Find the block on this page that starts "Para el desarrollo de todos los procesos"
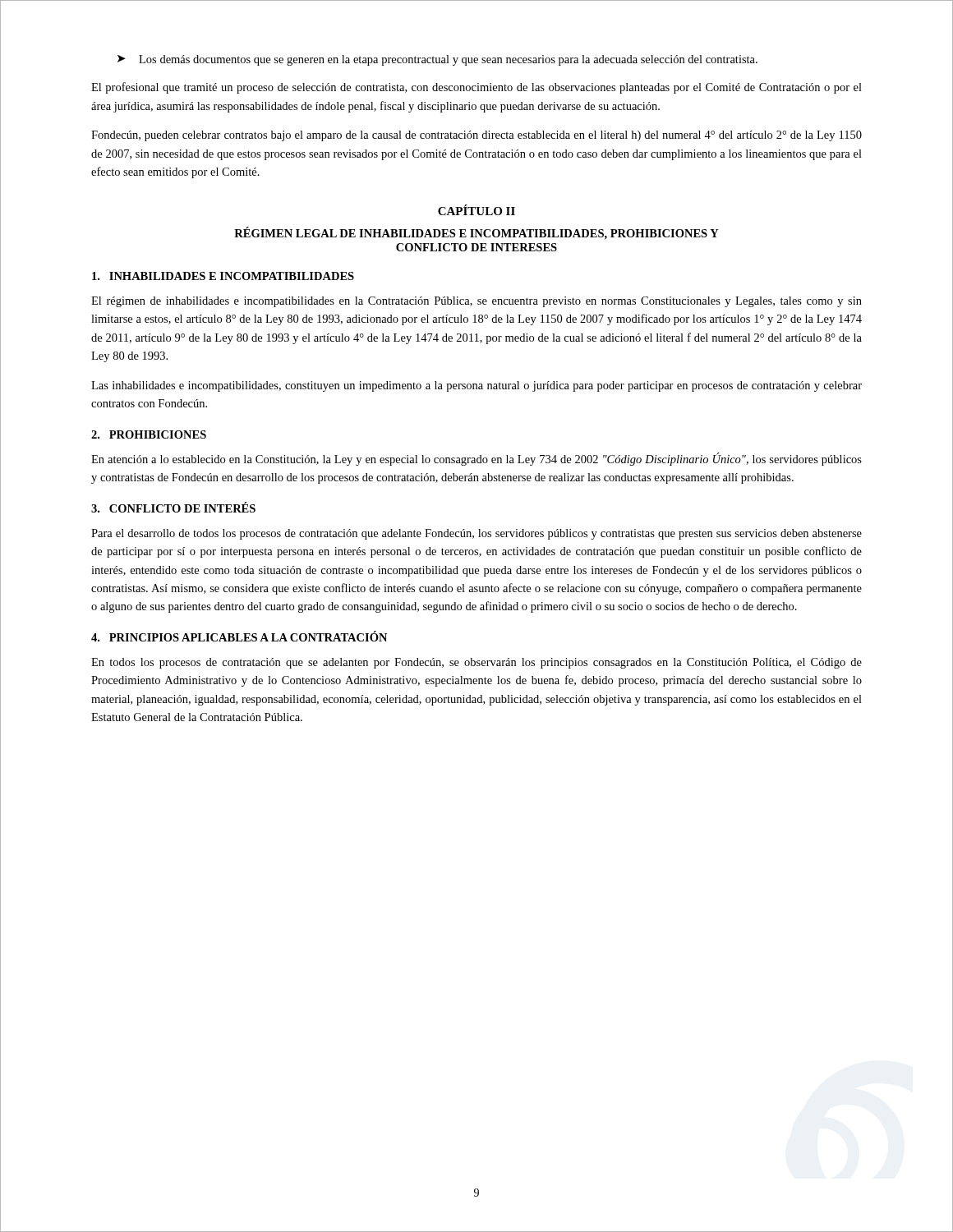Image resolution: width=953 pixels, height=1232 pixels. (476, 570)
